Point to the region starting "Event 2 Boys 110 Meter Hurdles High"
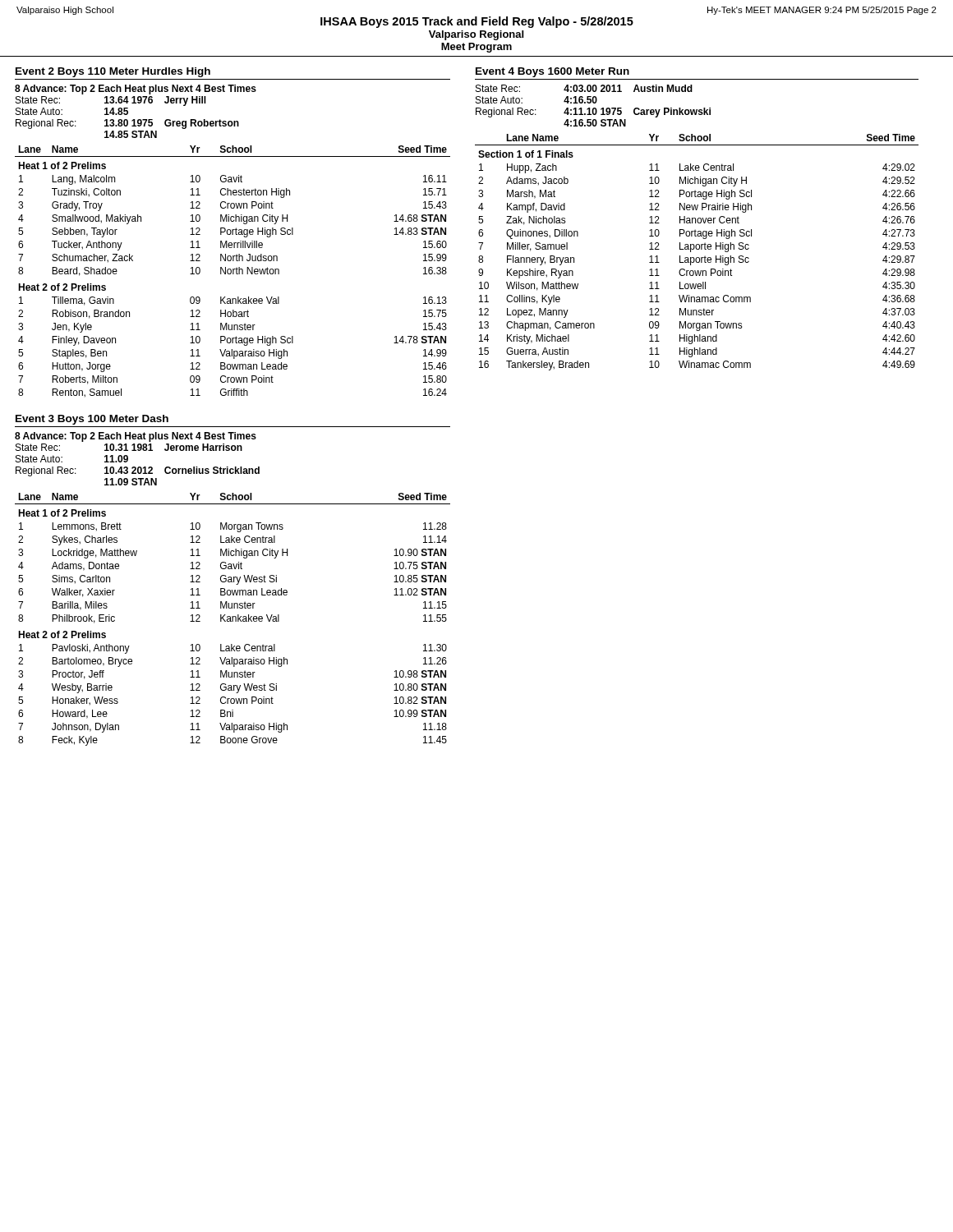The height and width of the screenshot is (1232, 953). coord(113,71)
